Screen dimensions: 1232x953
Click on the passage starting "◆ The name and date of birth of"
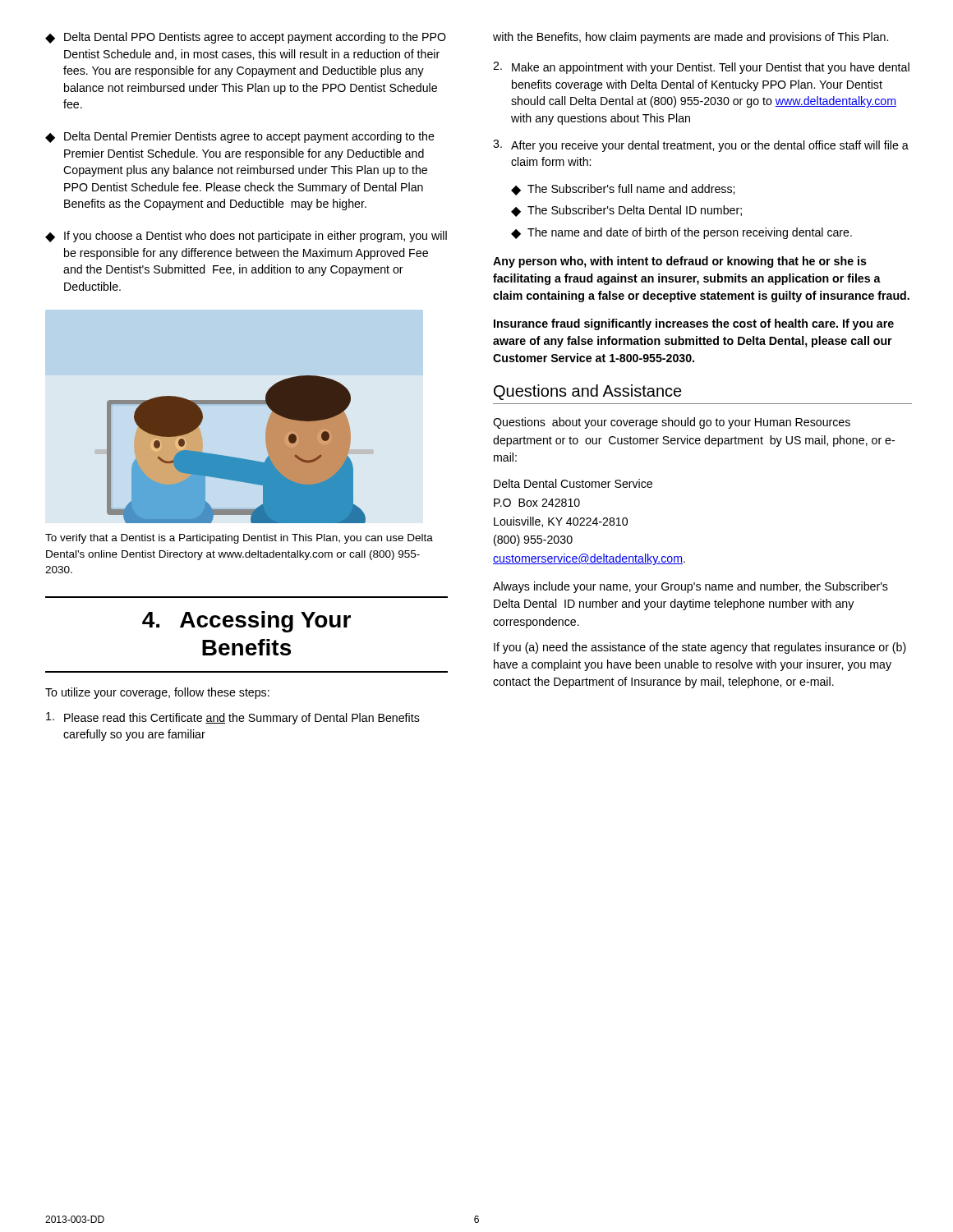(682, 233)
